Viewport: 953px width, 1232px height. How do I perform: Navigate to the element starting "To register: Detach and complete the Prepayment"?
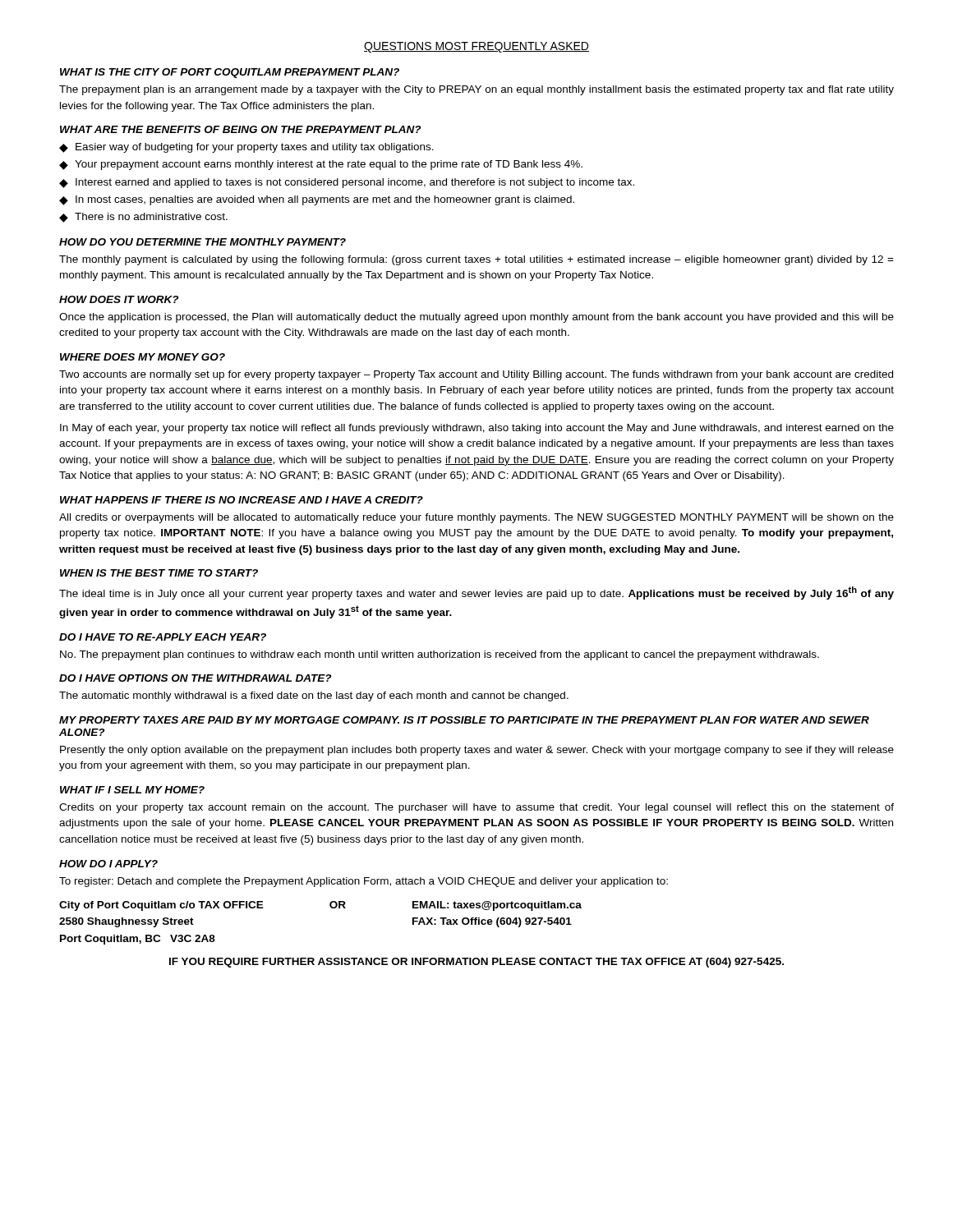coord(476,910)
